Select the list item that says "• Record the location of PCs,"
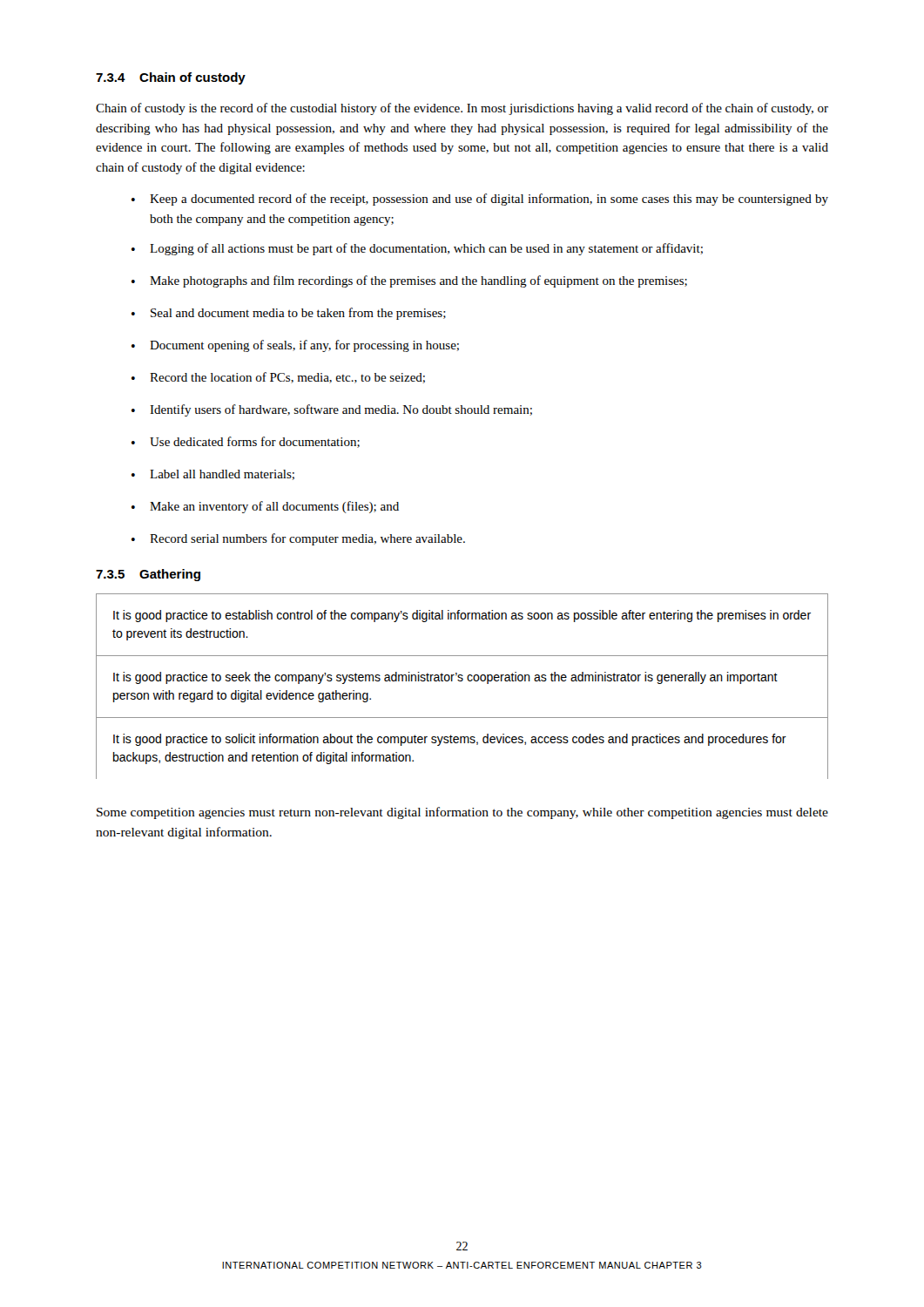This screenshot has width=924, height=1307. (x=278, y=378)
